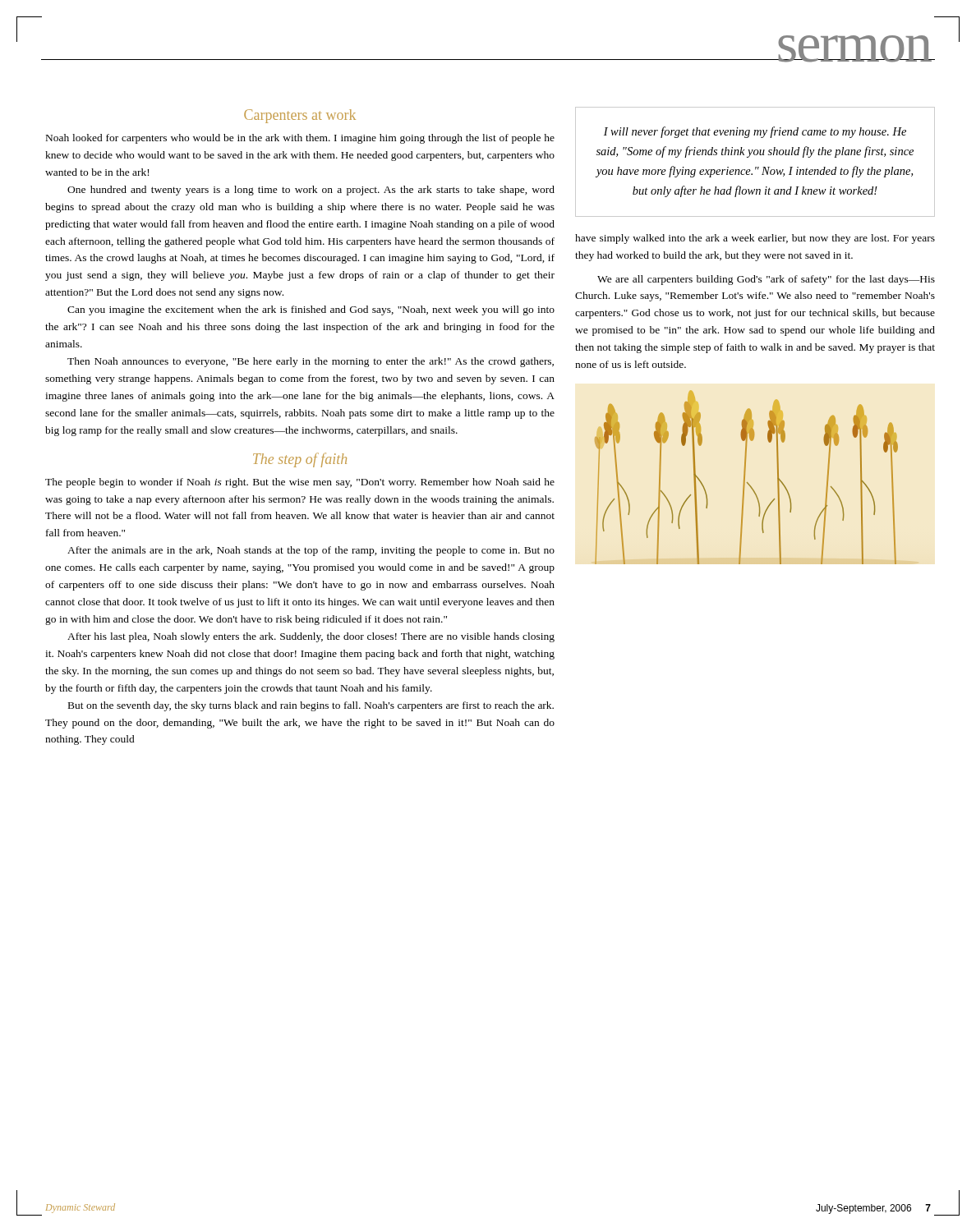Where does it say "The step of faith"?
Image resolution: width=976 pixels, height=1232 pixels.
[x=300, y=459]
